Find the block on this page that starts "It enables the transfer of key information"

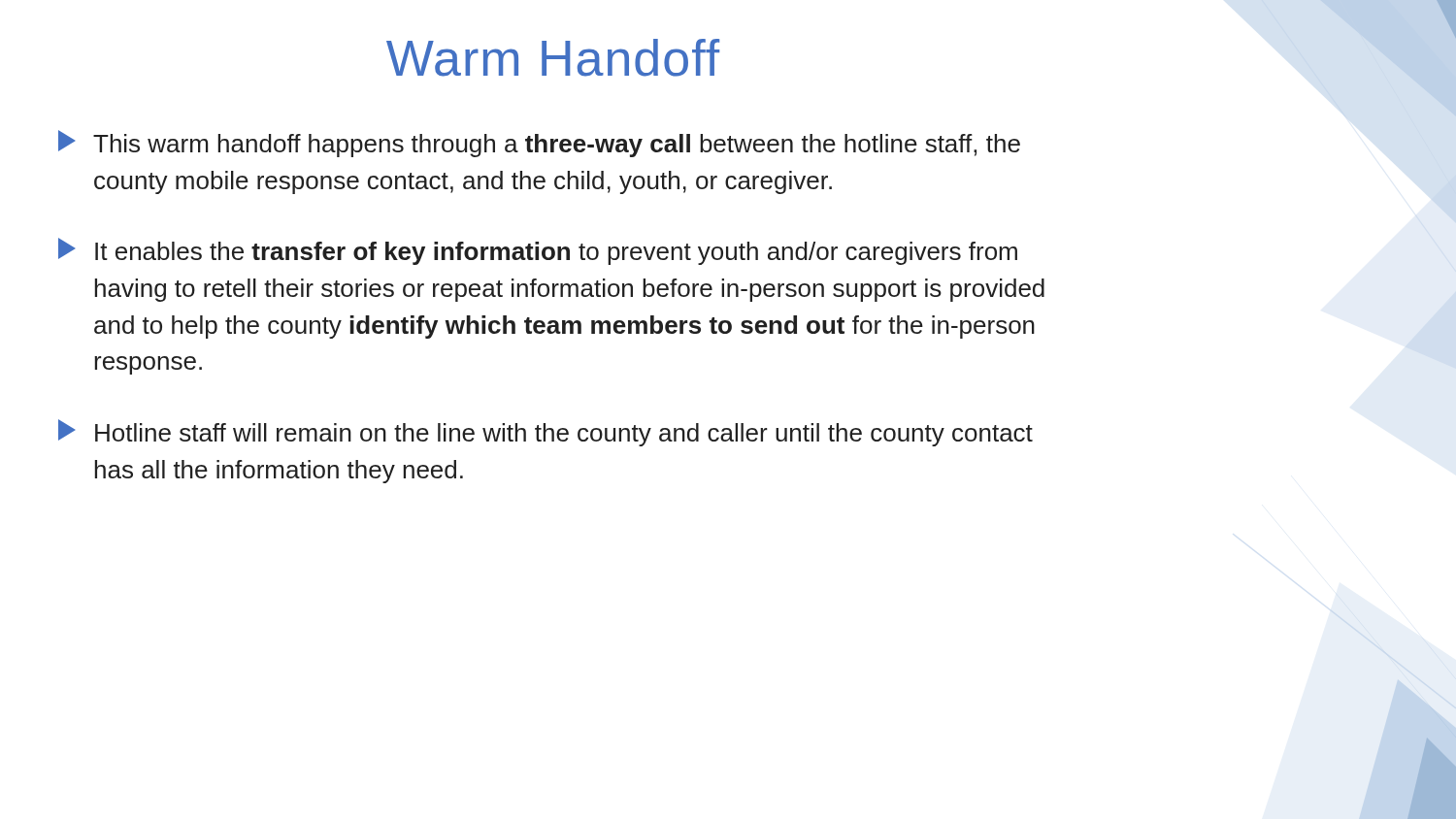click(553, 307)
